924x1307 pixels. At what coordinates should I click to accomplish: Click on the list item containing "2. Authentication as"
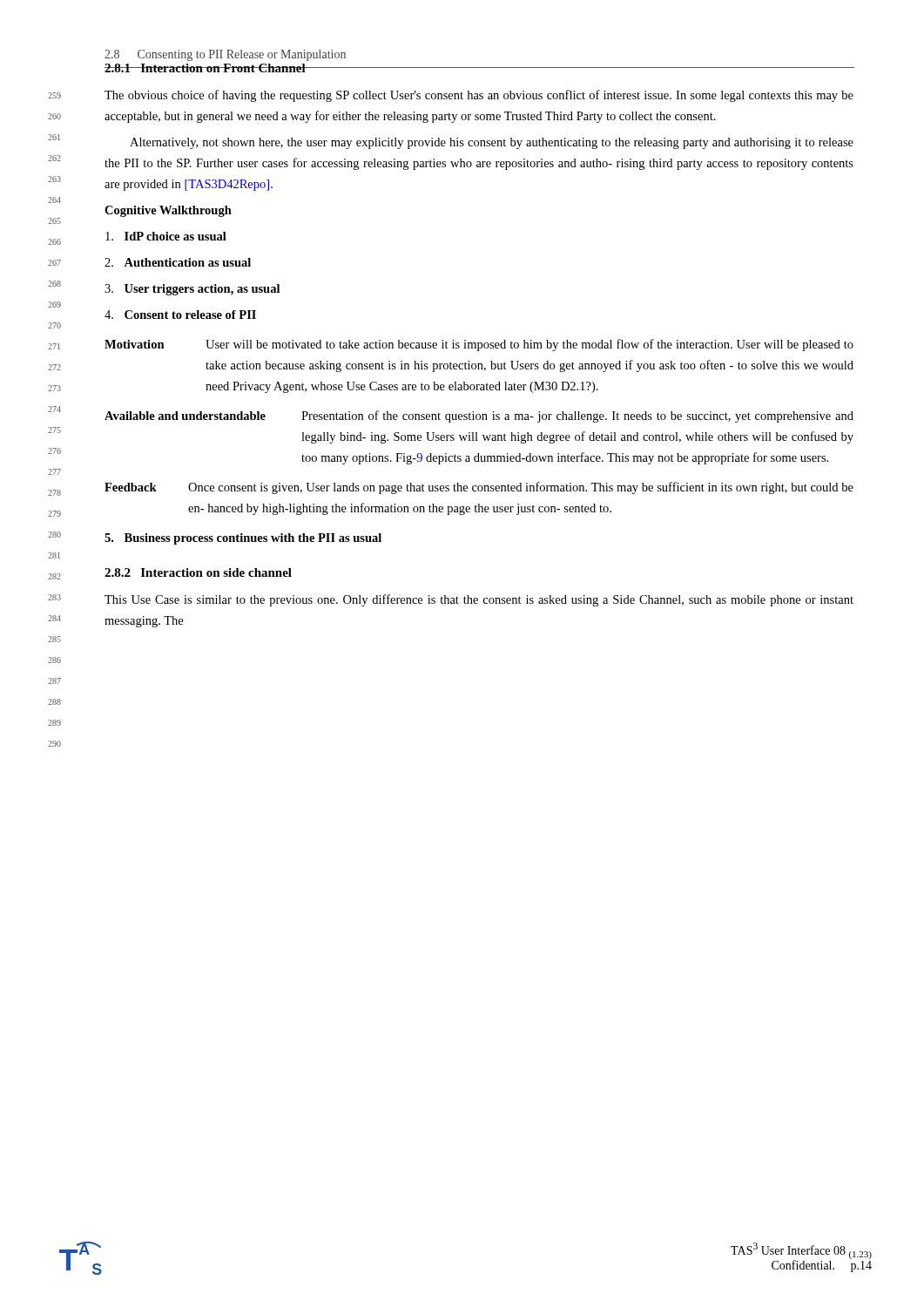(178, 262)
